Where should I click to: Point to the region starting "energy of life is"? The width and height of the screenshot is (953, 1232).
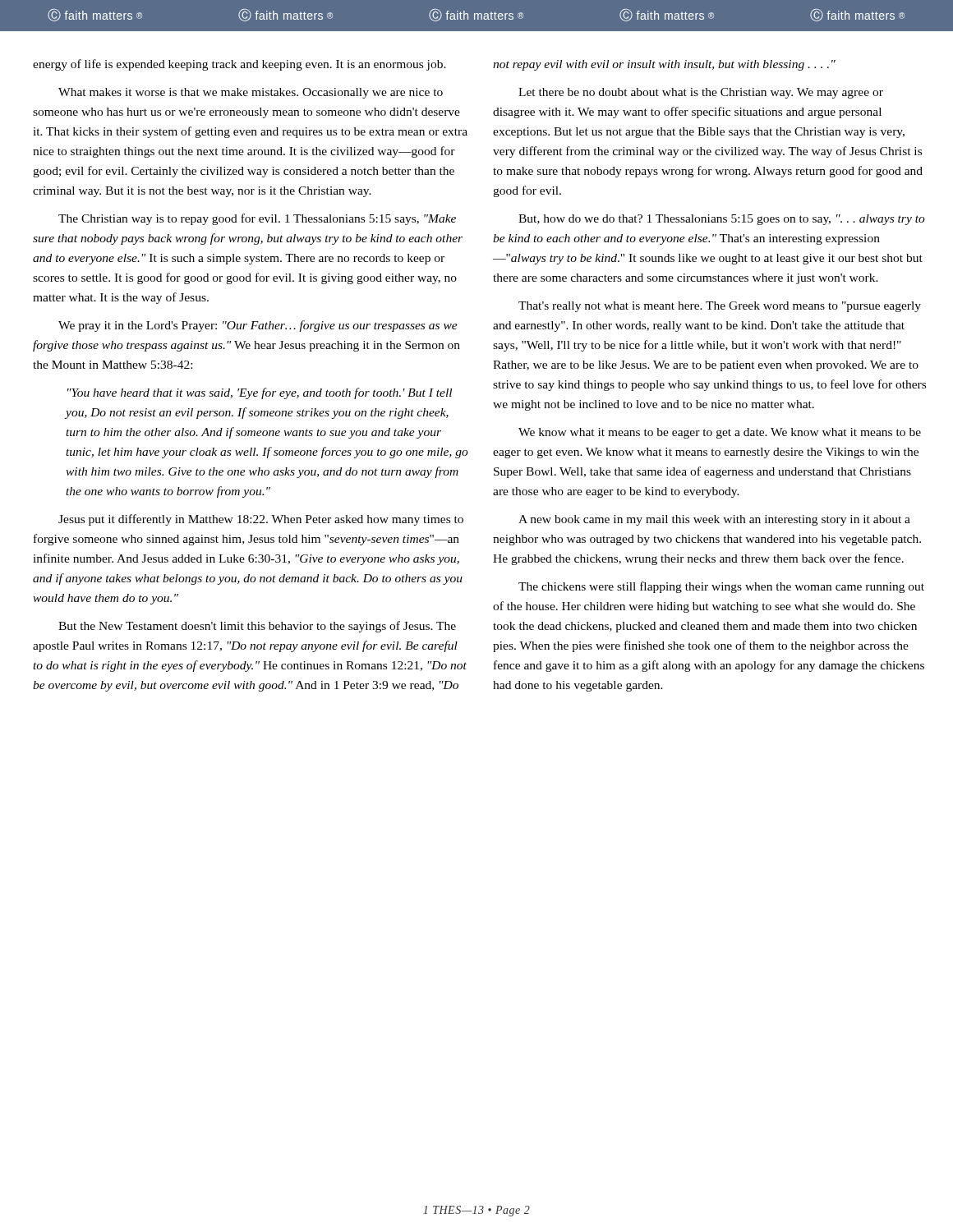[x=251, y=64]
